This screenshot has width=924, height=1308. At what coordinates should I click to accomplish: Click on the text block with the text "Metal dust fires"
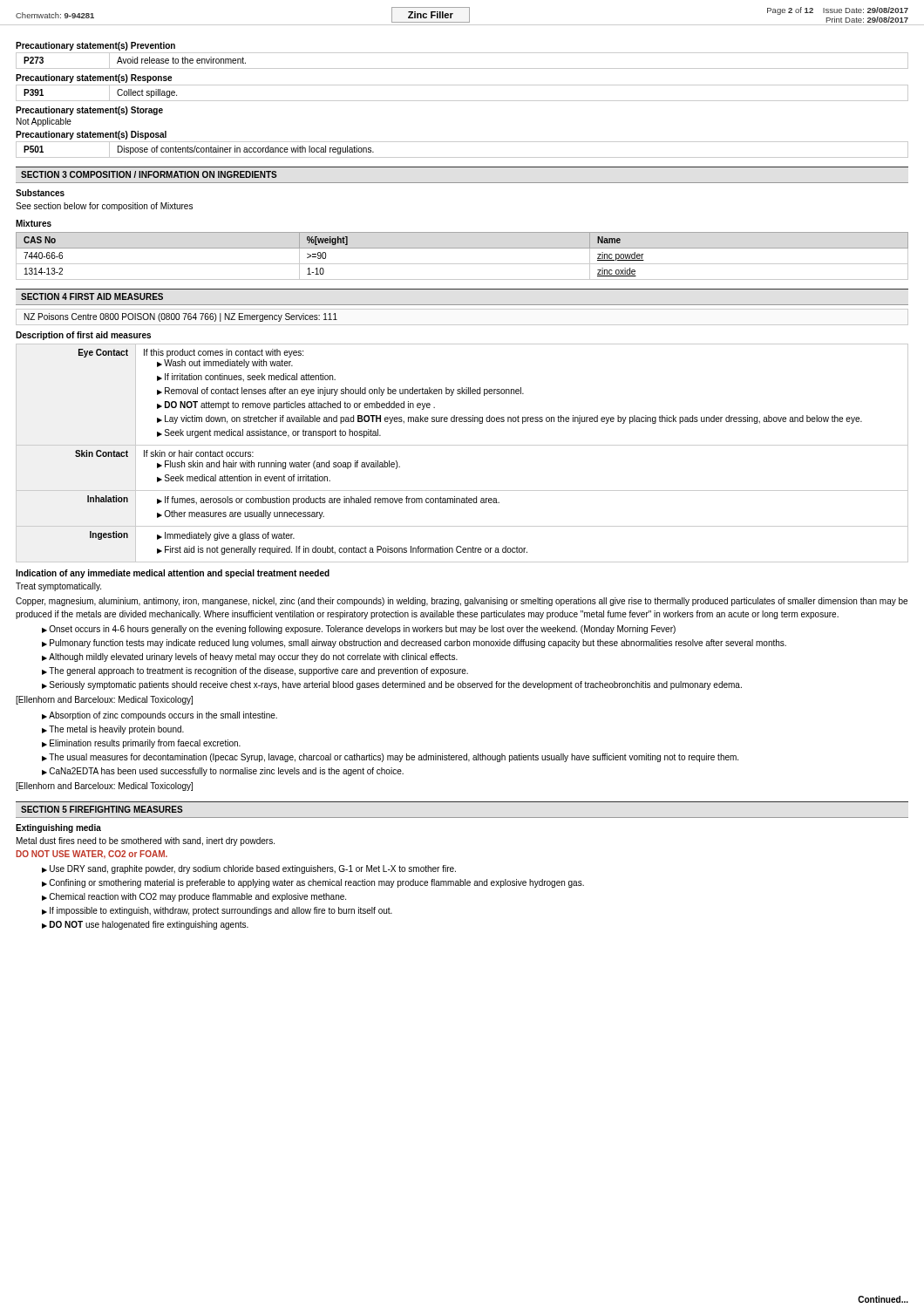(146, 847)
